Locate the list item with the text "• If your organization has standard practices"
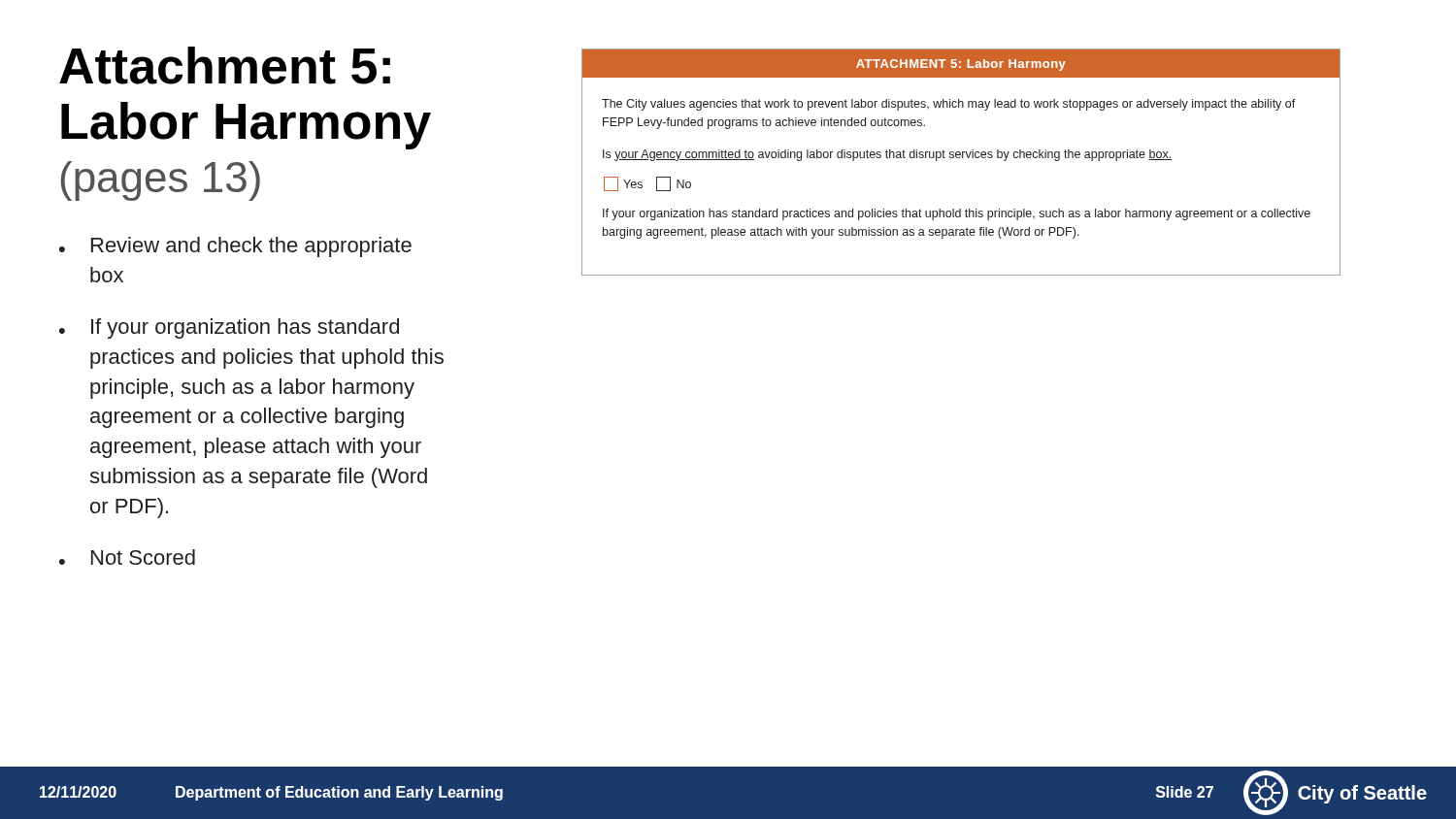The height and width of the screenshot is (819, 1456). [x=252, y=417]
